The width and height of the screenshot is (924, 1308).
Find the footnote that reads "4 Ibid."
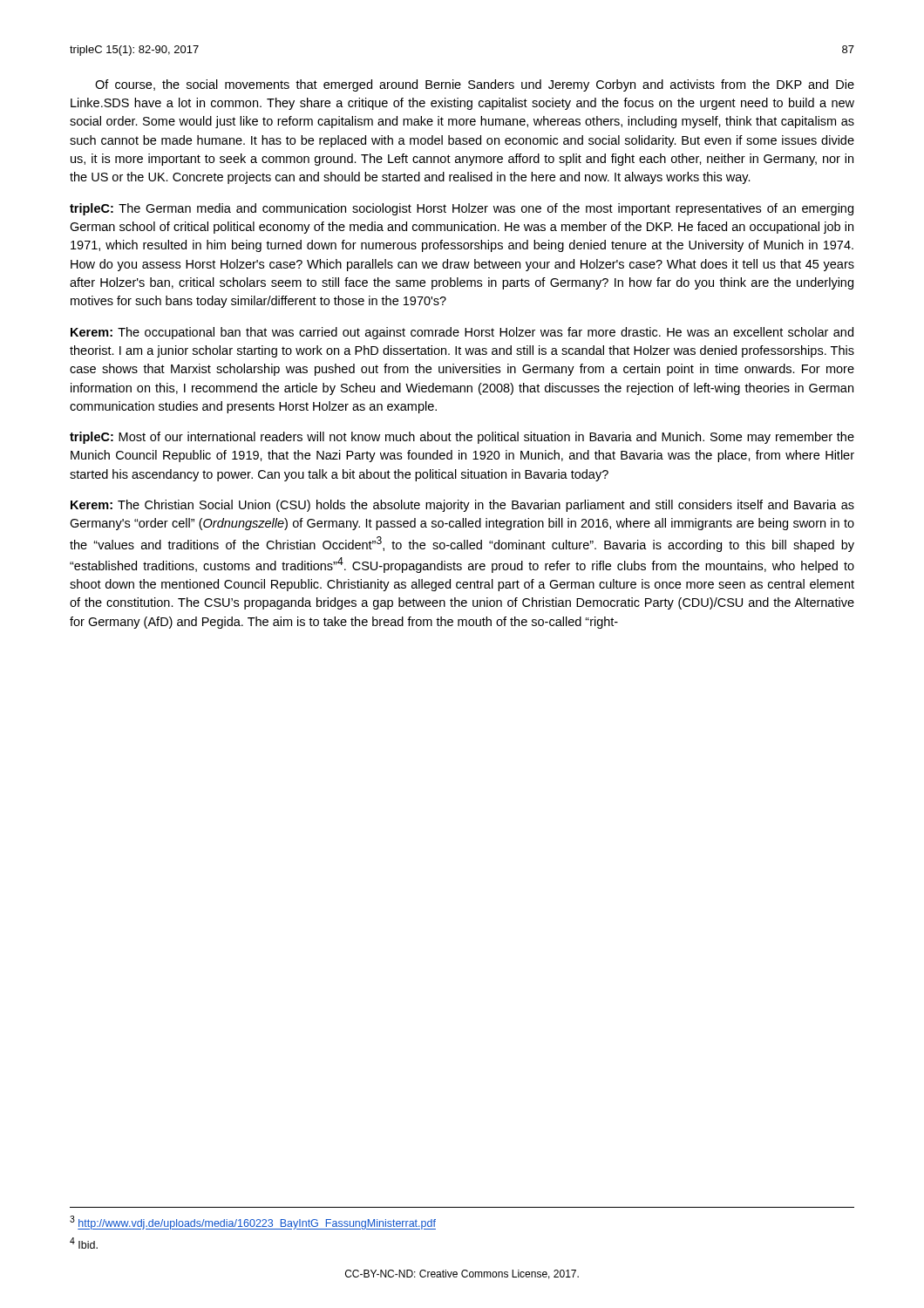click(84, 1244)
